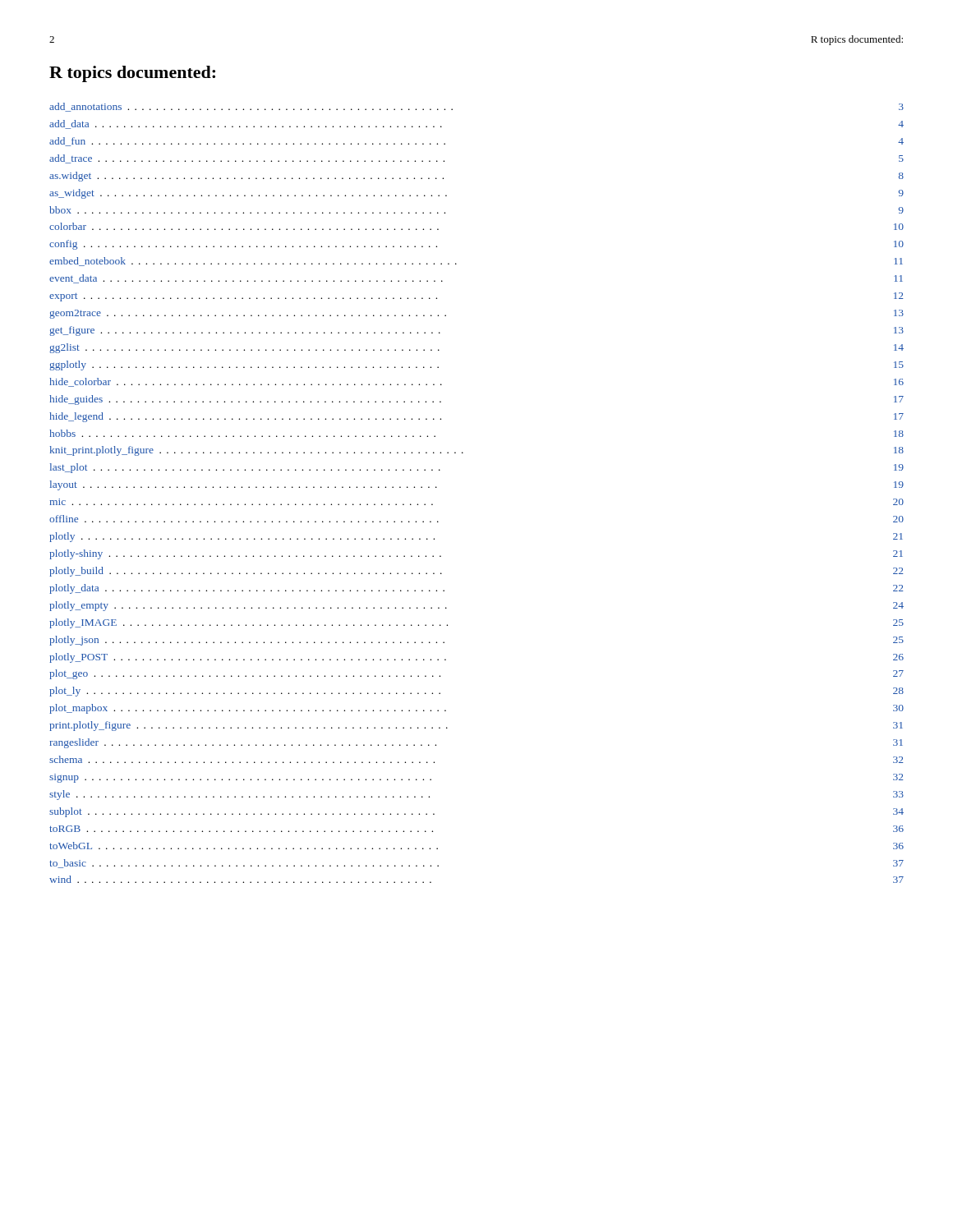Screen dimensions: 1232x953
Task: Find the block on this page that starts "add_data . . ."
Action: [64, 124]
